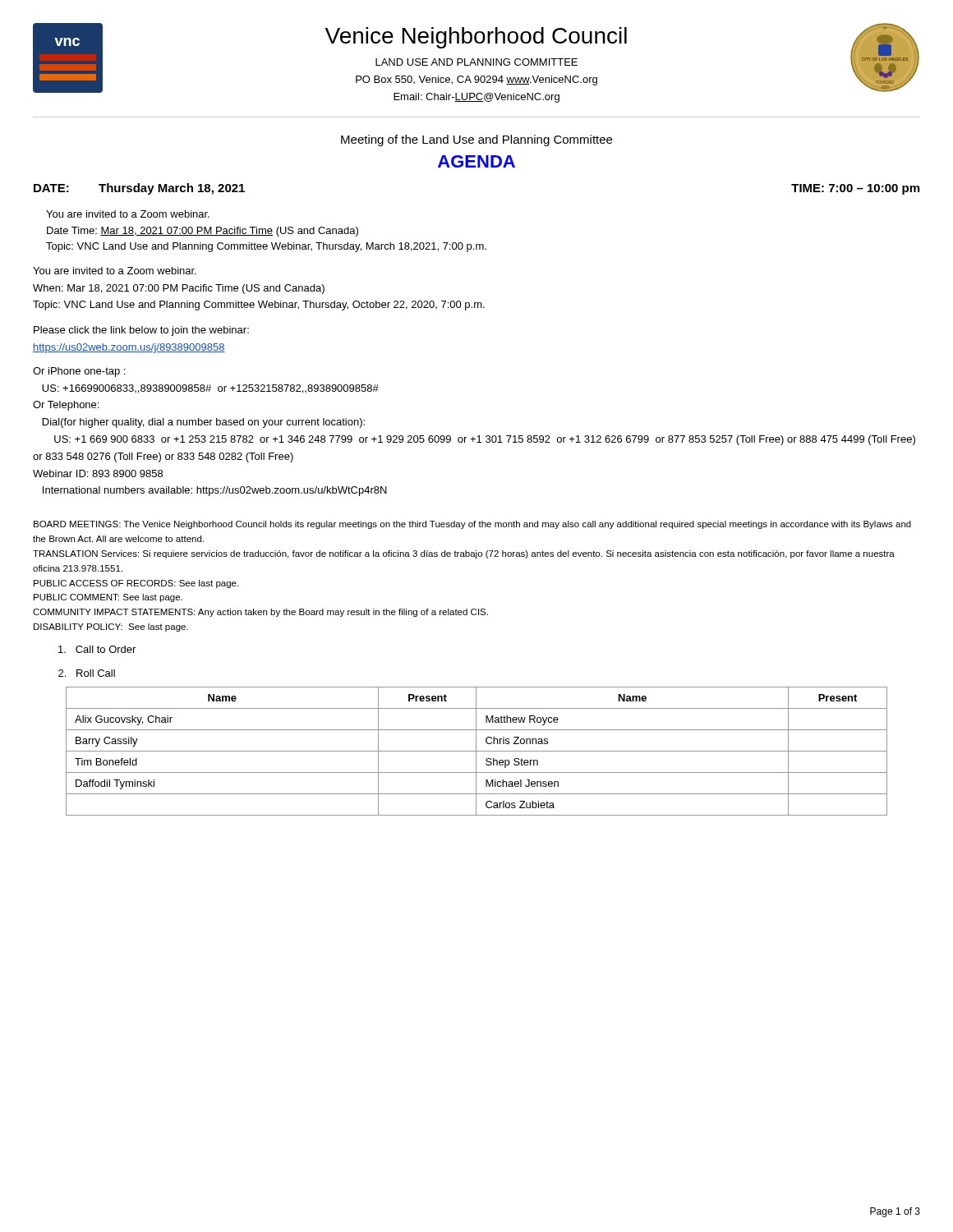Where is the passage that starts "LAND USE AND PLANNING COMMITTEE PO"?
The width and height of the screenshot is (953, 1232).
476,79
